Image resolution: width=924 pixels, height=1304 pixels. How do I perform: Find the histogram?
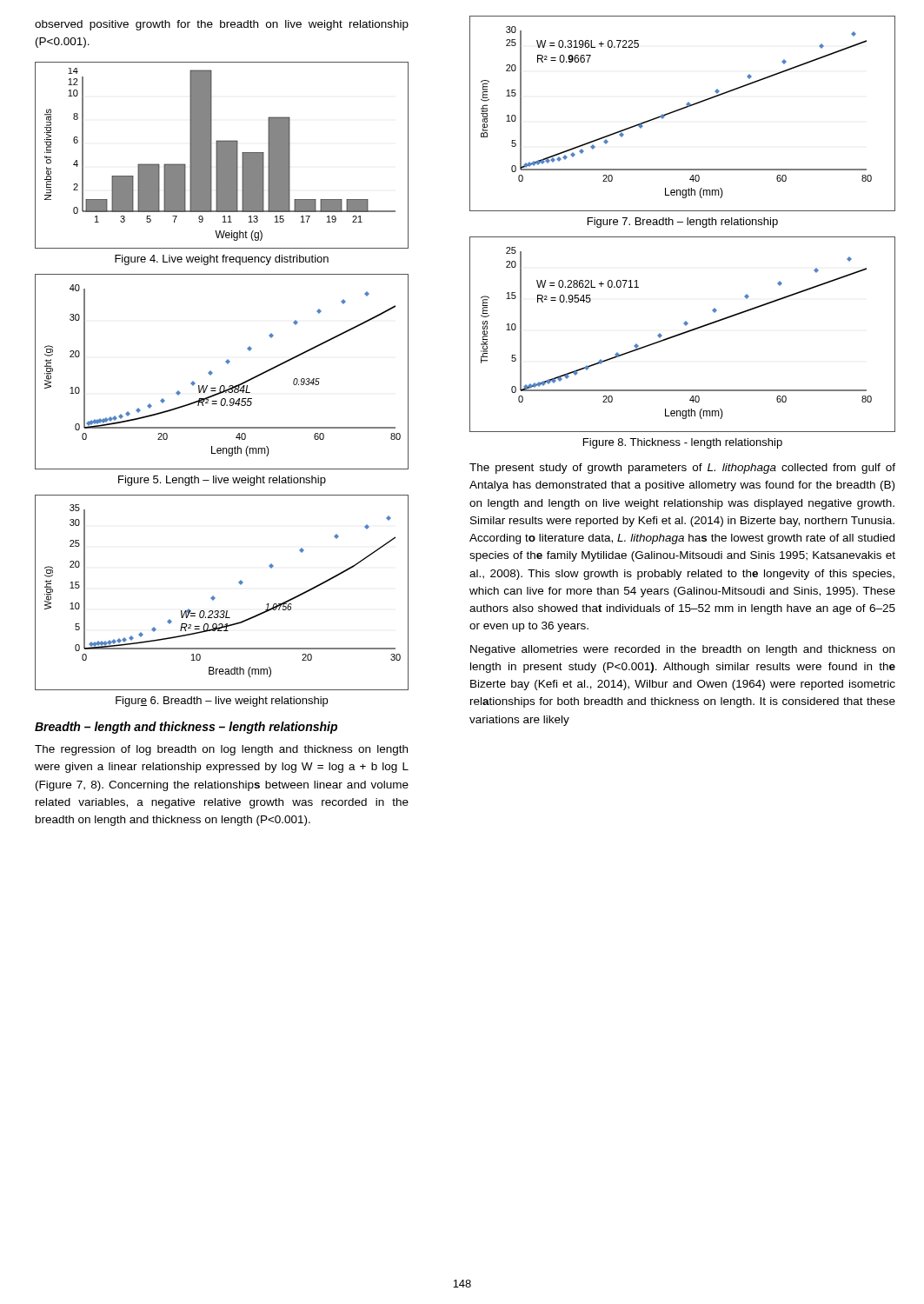tap(222, 155)
